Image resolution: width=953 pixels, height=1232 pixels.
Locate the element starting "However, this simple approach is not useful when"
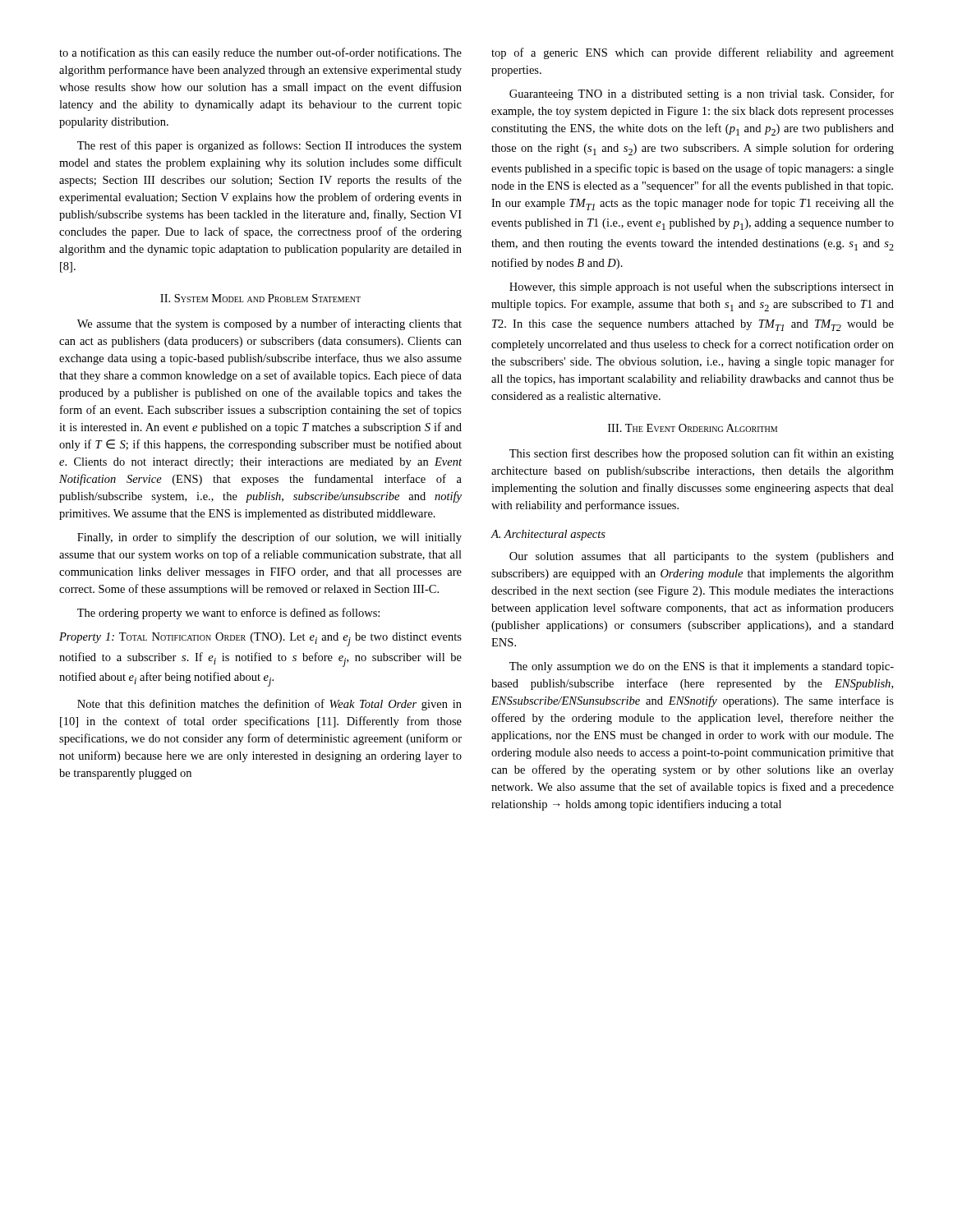693,342
